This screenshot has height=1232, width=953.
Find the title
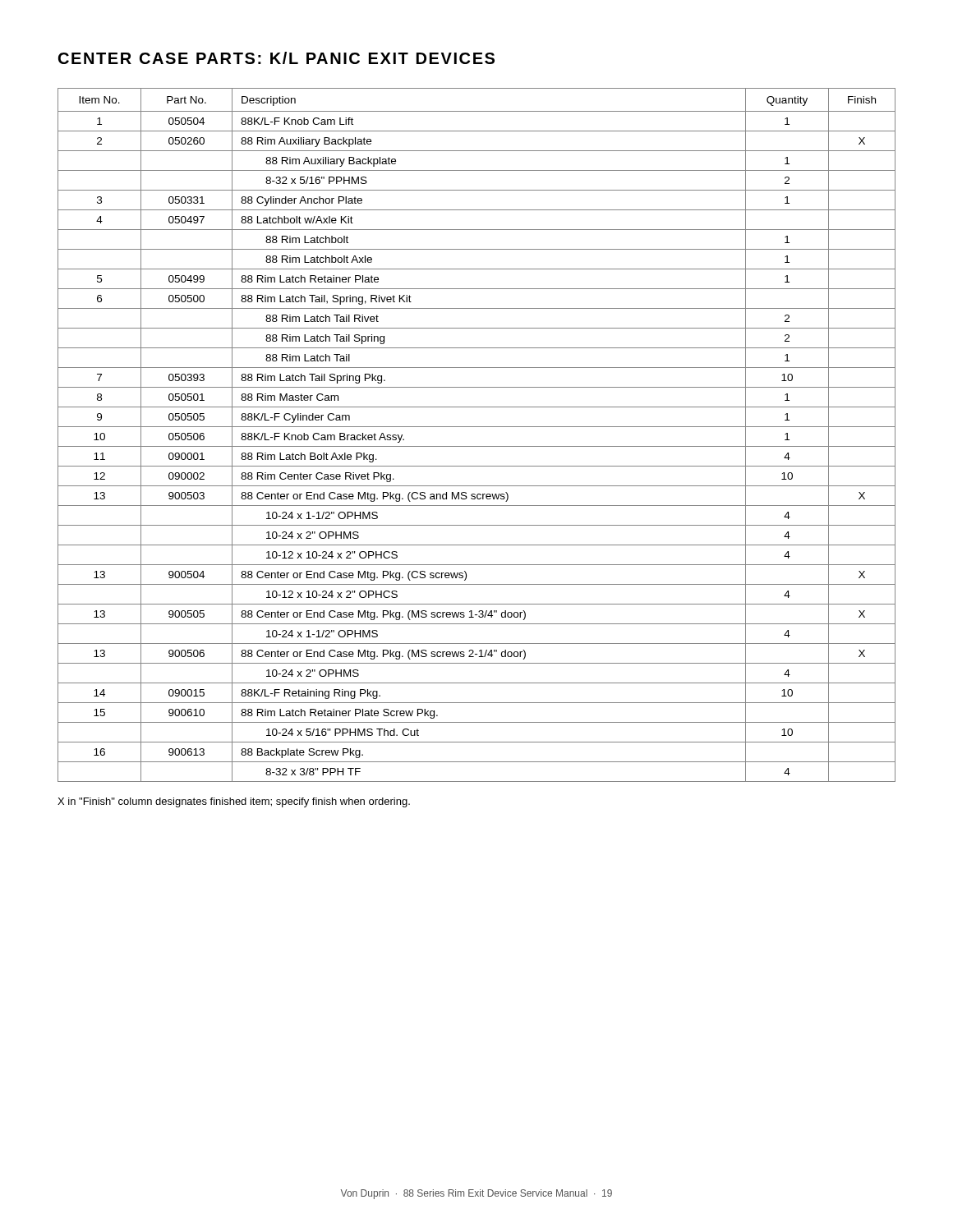point(277,58)
